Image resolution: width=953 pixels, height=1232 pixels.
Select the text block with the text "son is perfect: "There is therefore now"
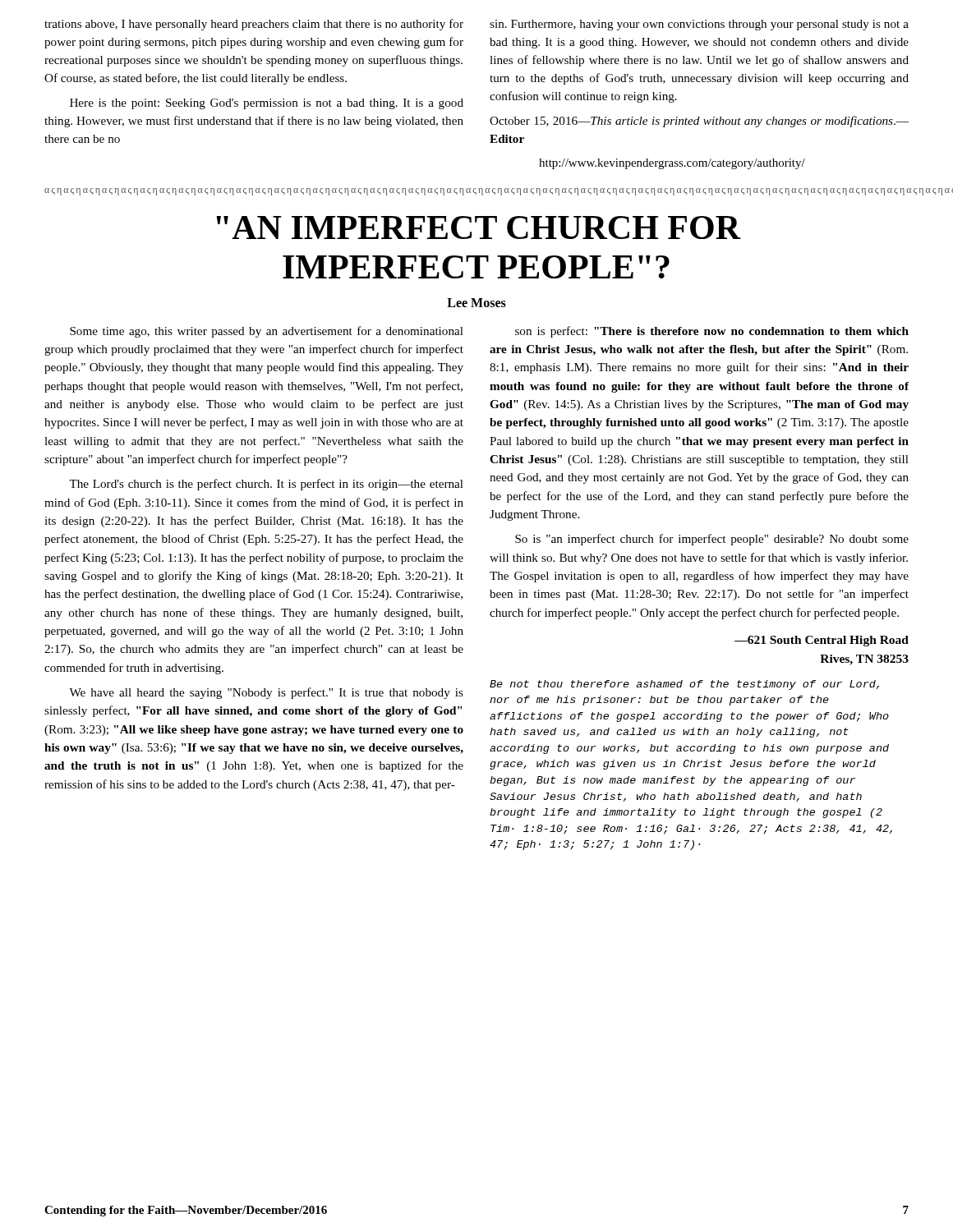click(699, 587)
